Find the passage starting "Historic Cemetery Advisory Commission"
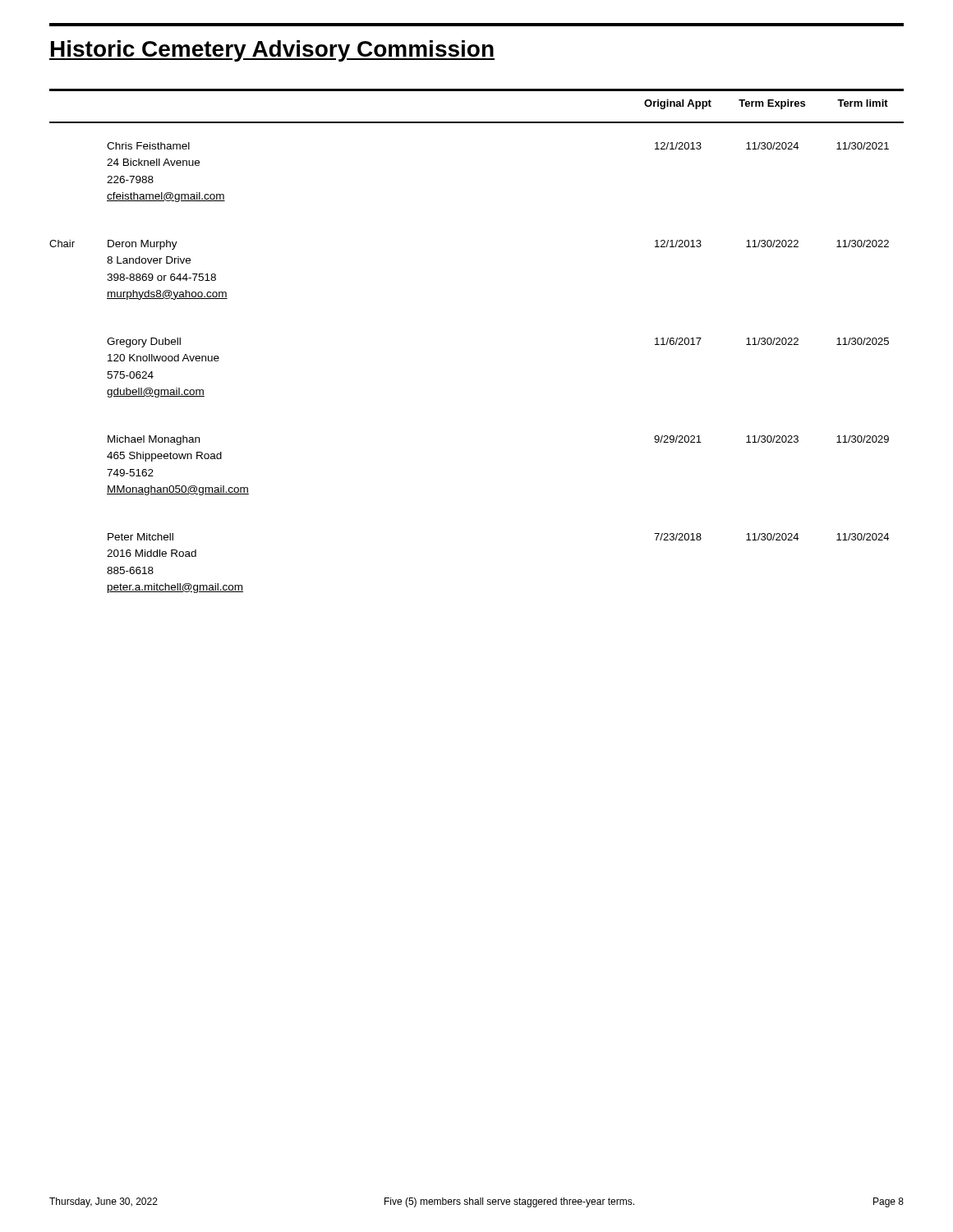This screenshot has height=1232, width=953. point(272,49)
